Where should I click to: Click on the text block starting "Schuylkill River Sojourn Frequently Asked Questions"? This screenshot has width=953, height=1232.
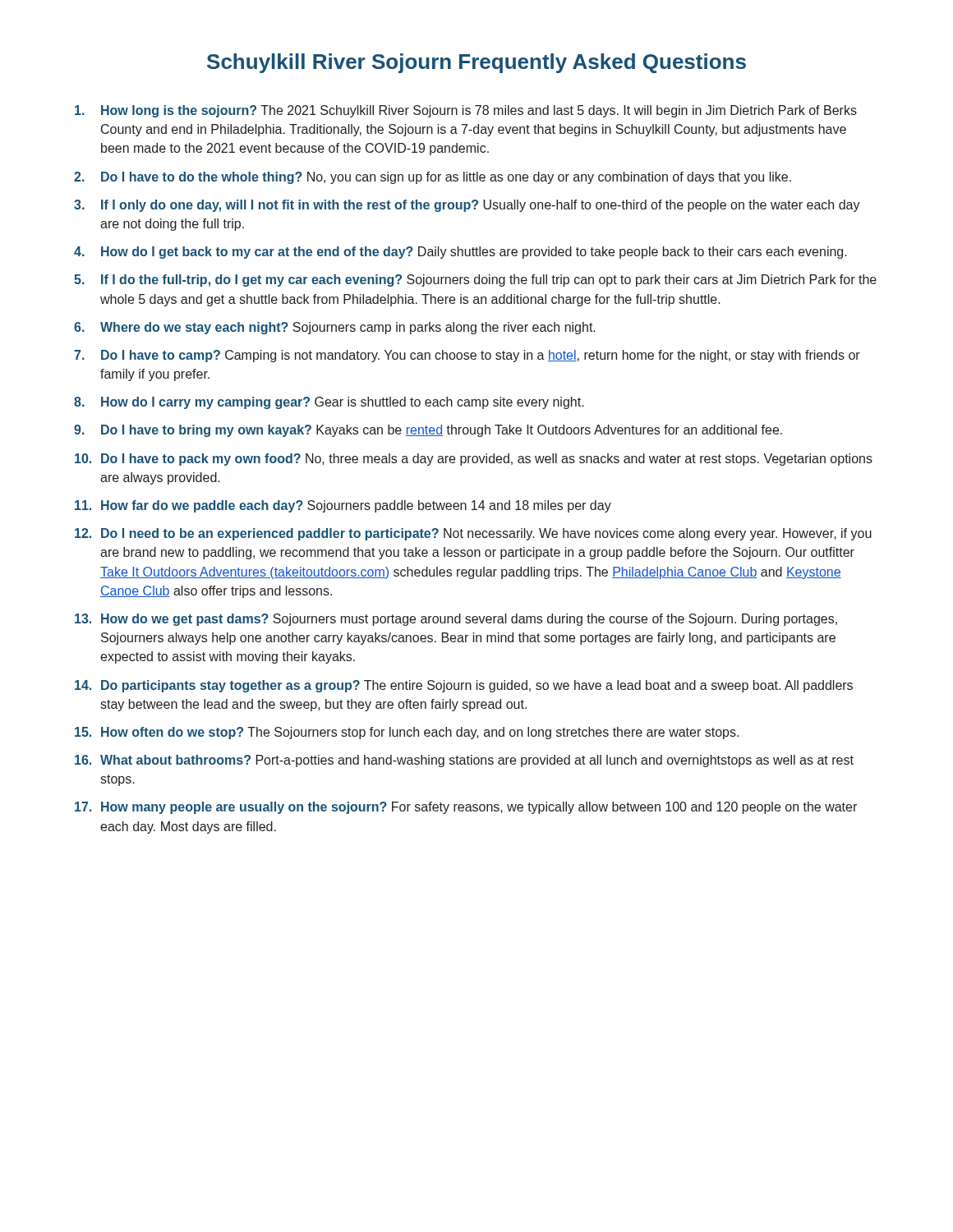point(476,62)
